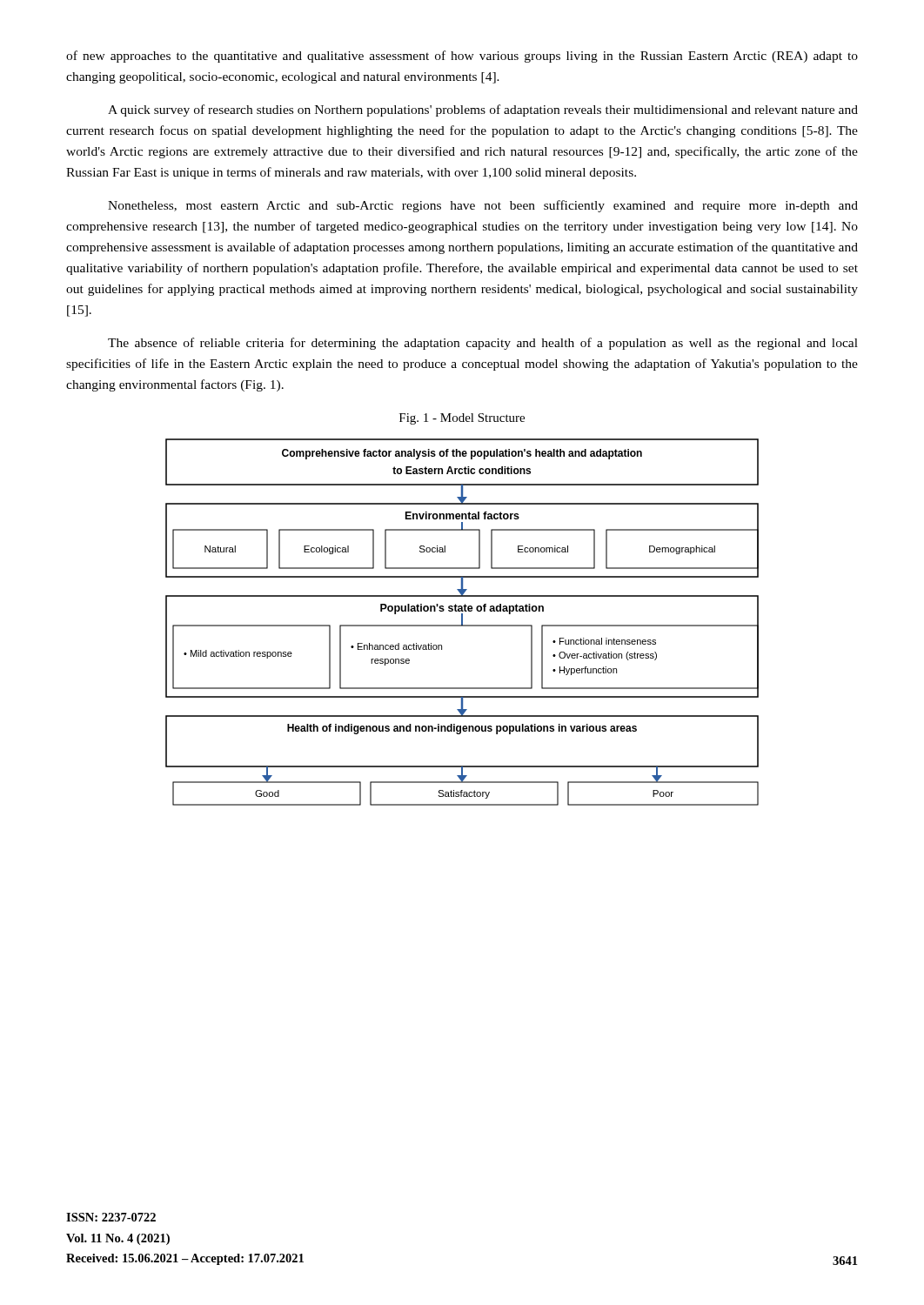This screenshot has height=1305, width=924.
Task: Click the caption that begins "Fig. 1 -"
Action: click(462, 418)
